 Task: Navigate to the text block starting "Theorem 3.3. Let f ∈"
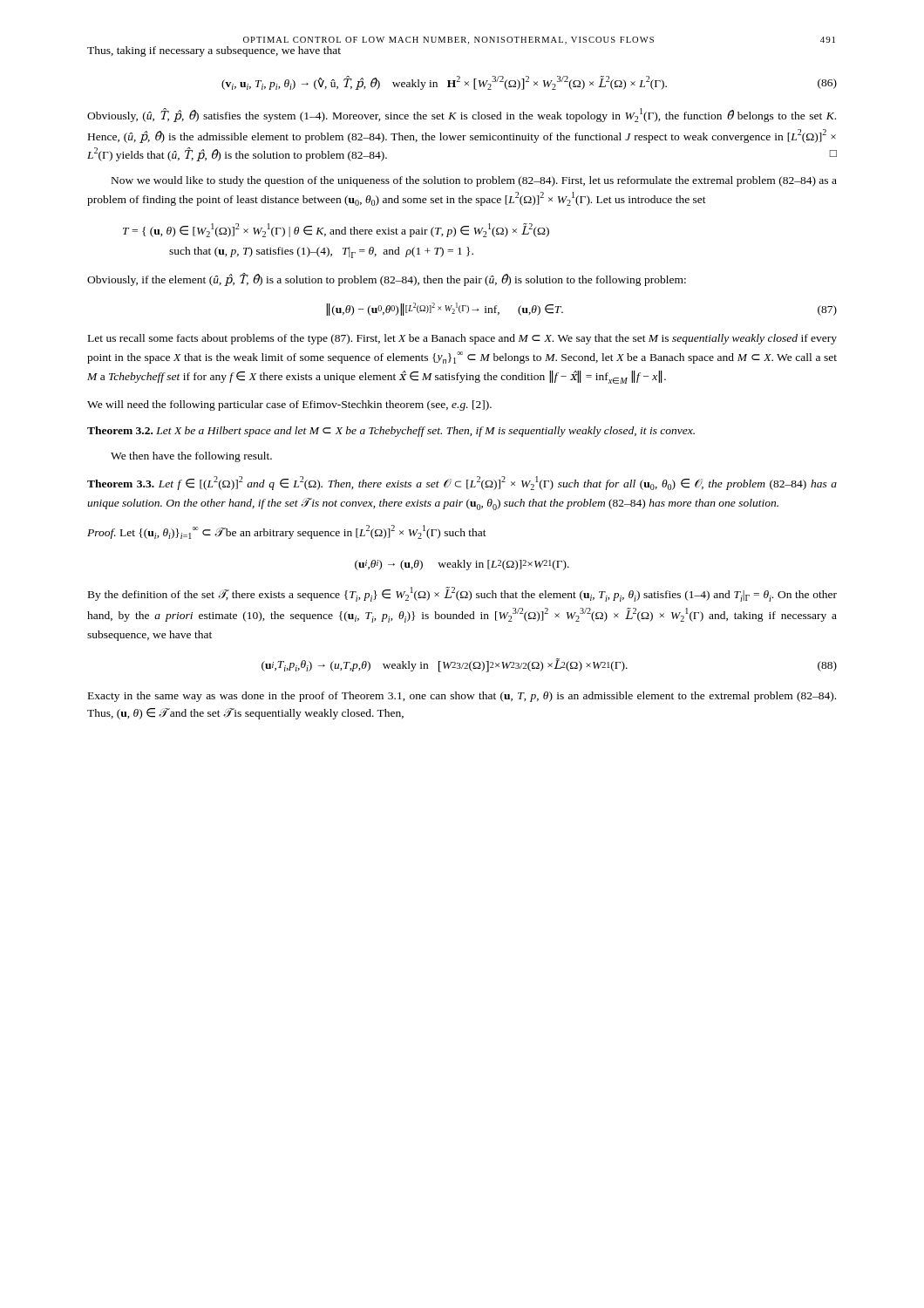coord(462,493)
